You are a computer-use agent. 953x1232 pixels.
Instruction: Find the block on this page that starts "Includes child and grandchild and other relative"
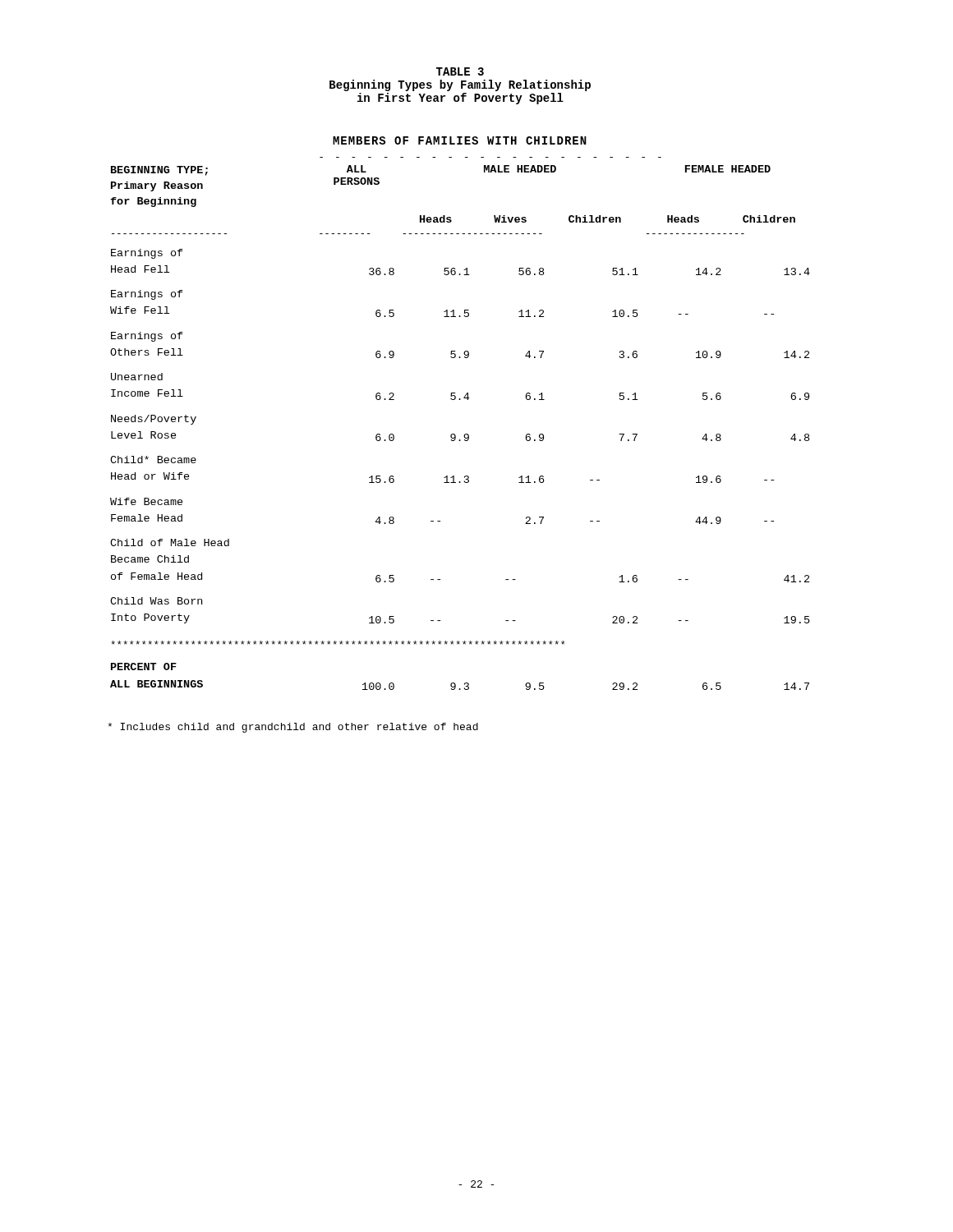pos(293,727)
